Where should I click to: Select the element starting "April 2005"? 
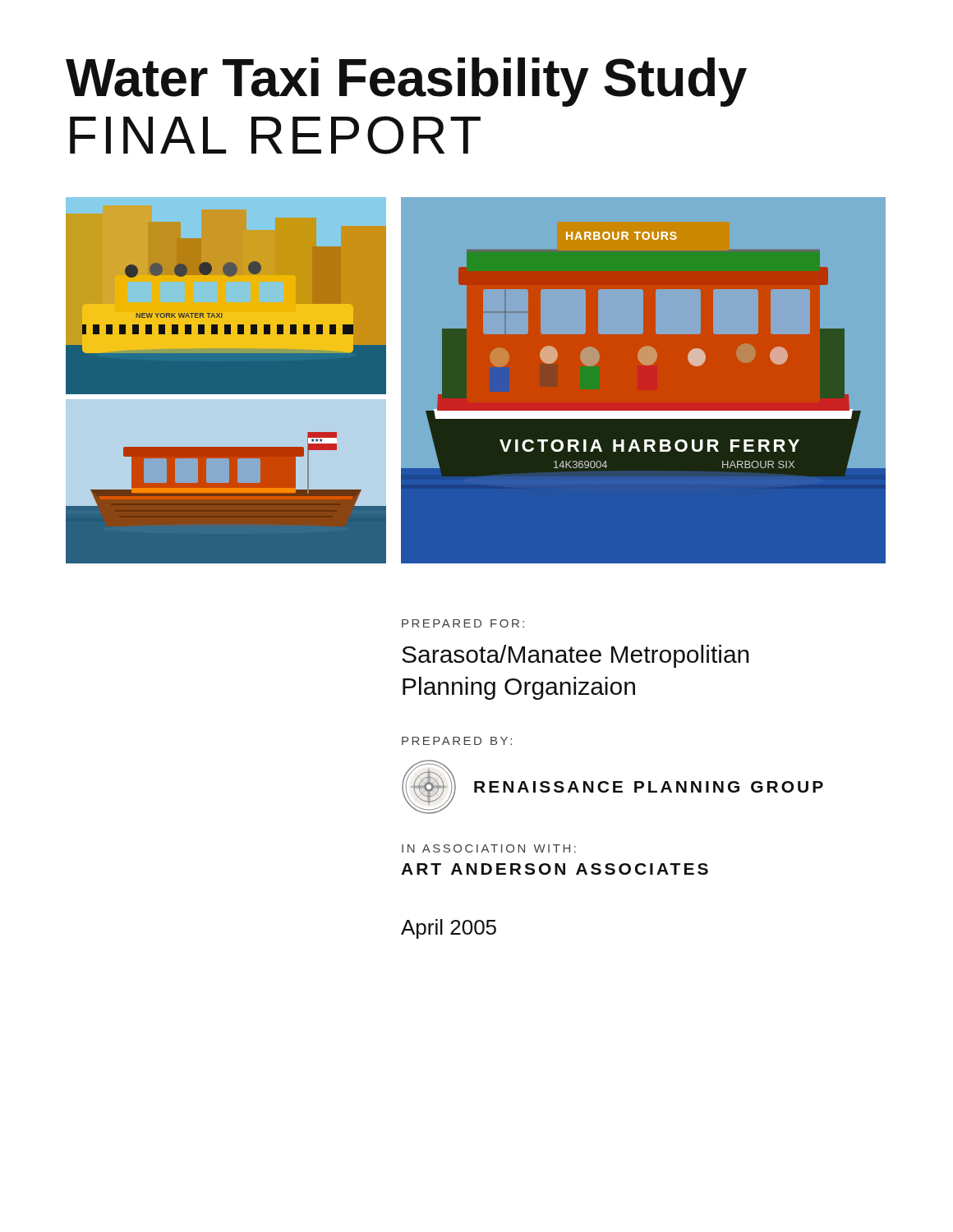449,927
